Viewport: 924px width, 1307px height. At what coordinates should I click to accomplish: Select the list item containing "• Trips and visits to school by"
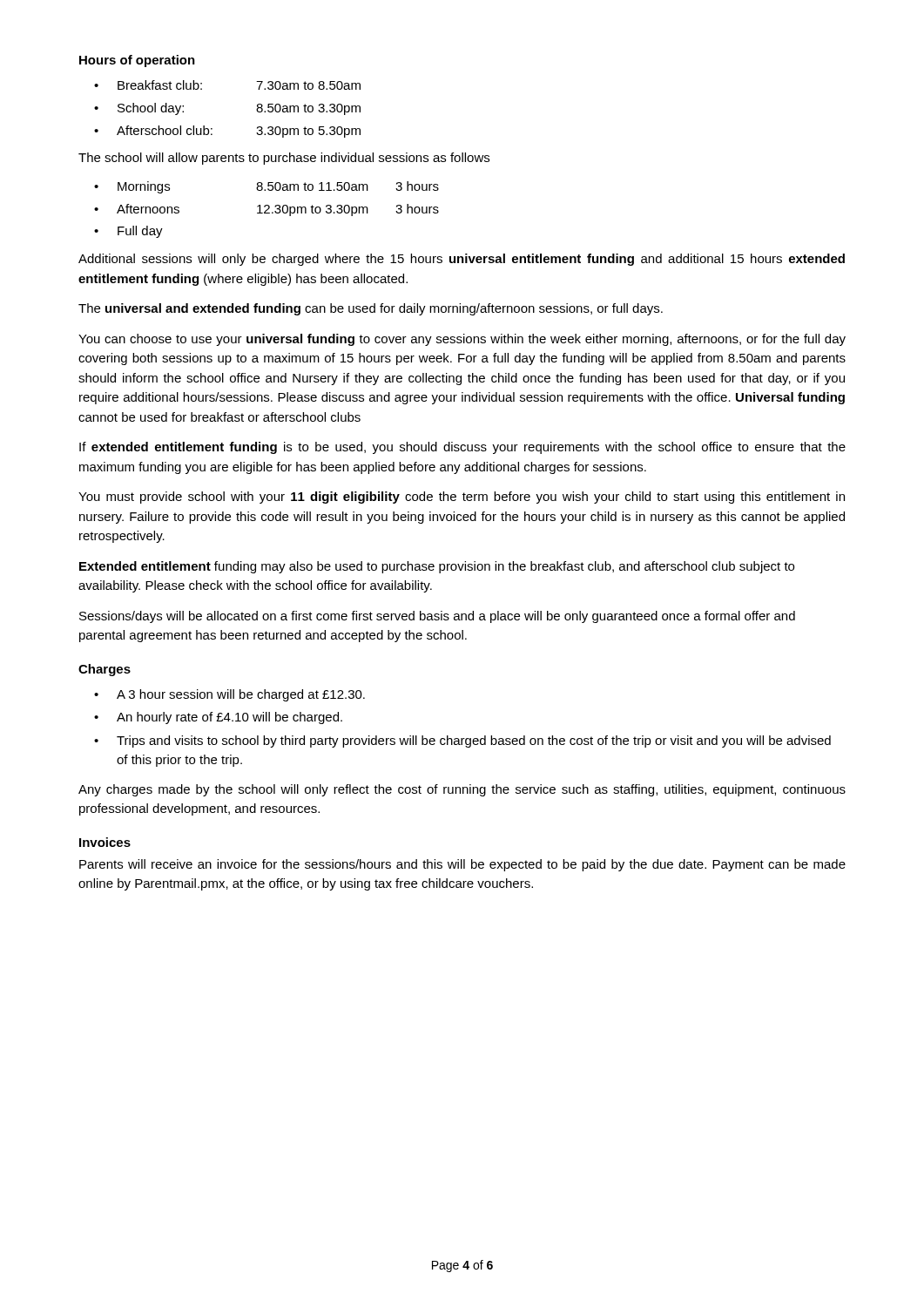[470, 750]
